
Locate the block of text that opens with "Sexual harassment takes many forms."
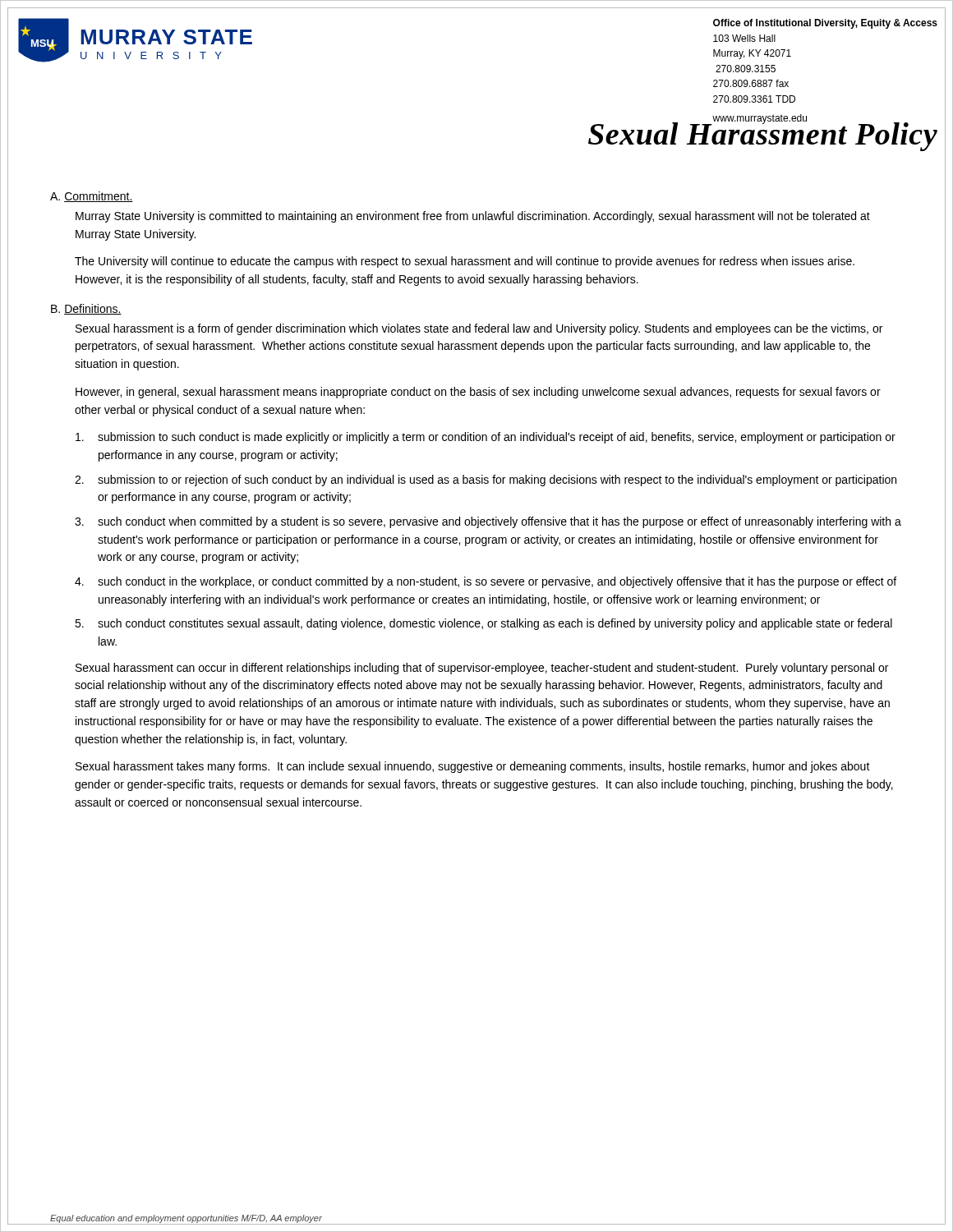click(x=484, y=784)
